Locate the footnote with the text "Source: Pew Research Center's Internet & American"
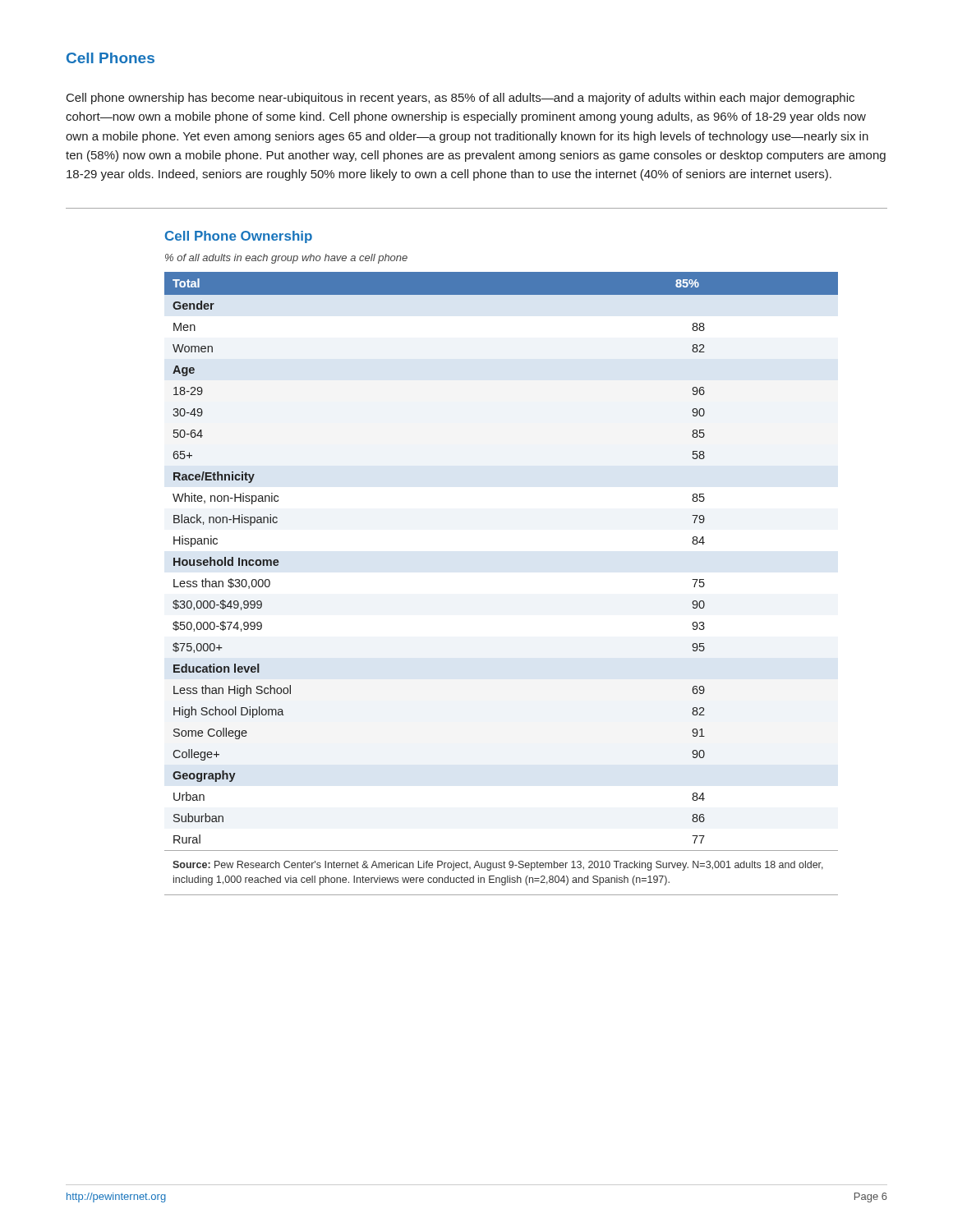Viewport: 953px width, 1232px height. 498,873
